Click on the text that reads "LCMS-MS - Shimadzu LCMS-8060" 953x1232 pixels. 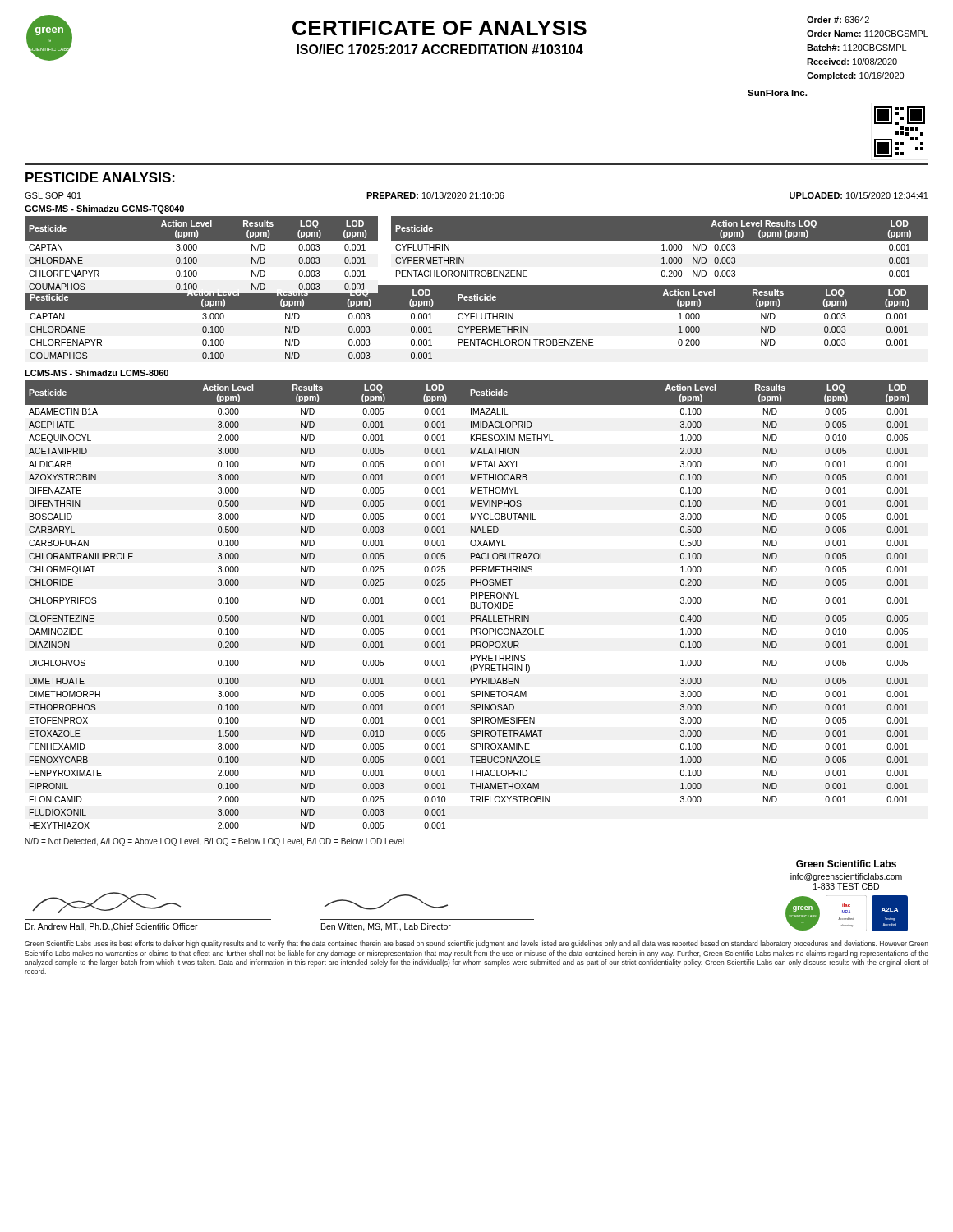[97, 373]
